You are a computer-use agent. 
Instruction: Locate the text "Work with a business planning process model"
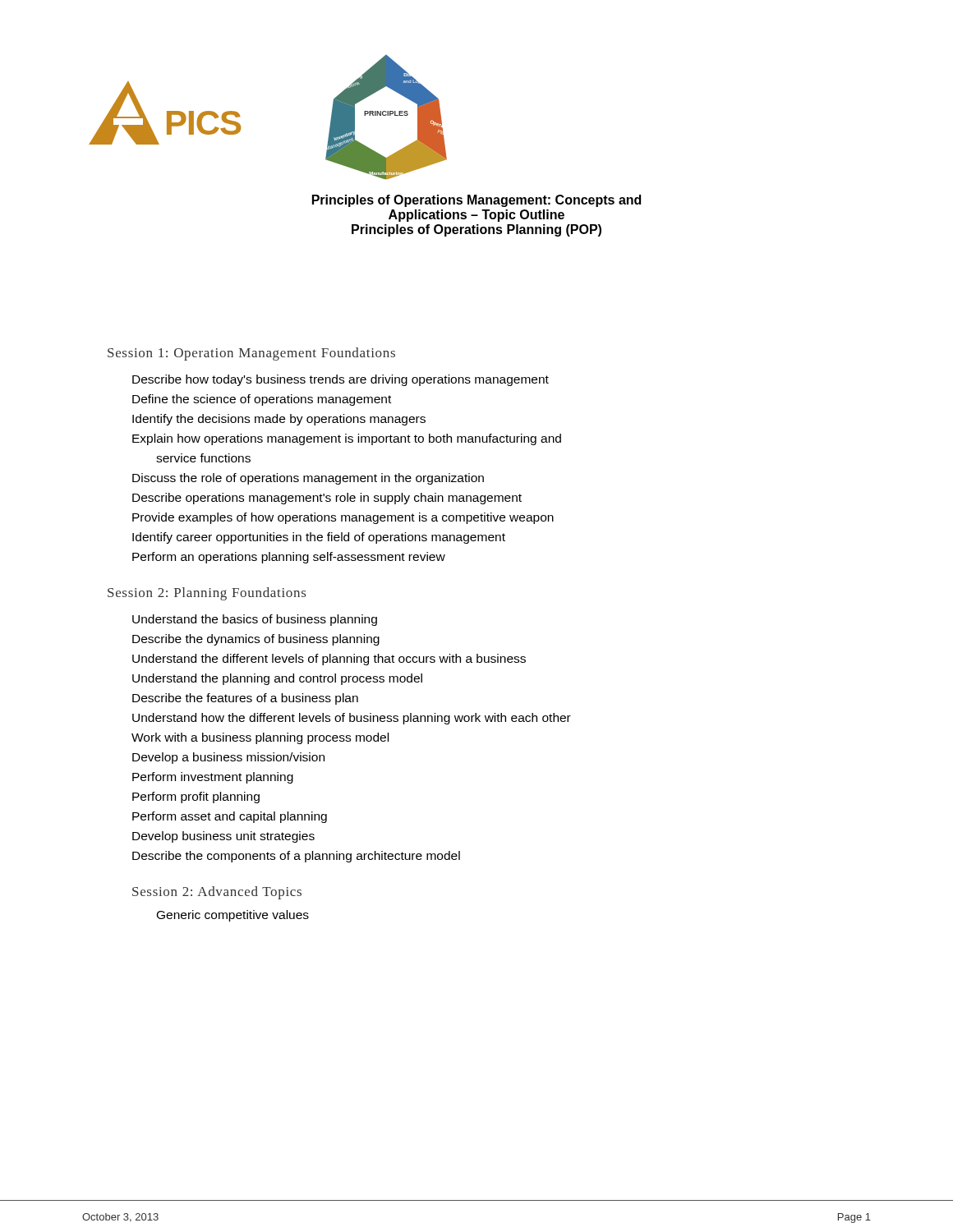pos(261,737)
